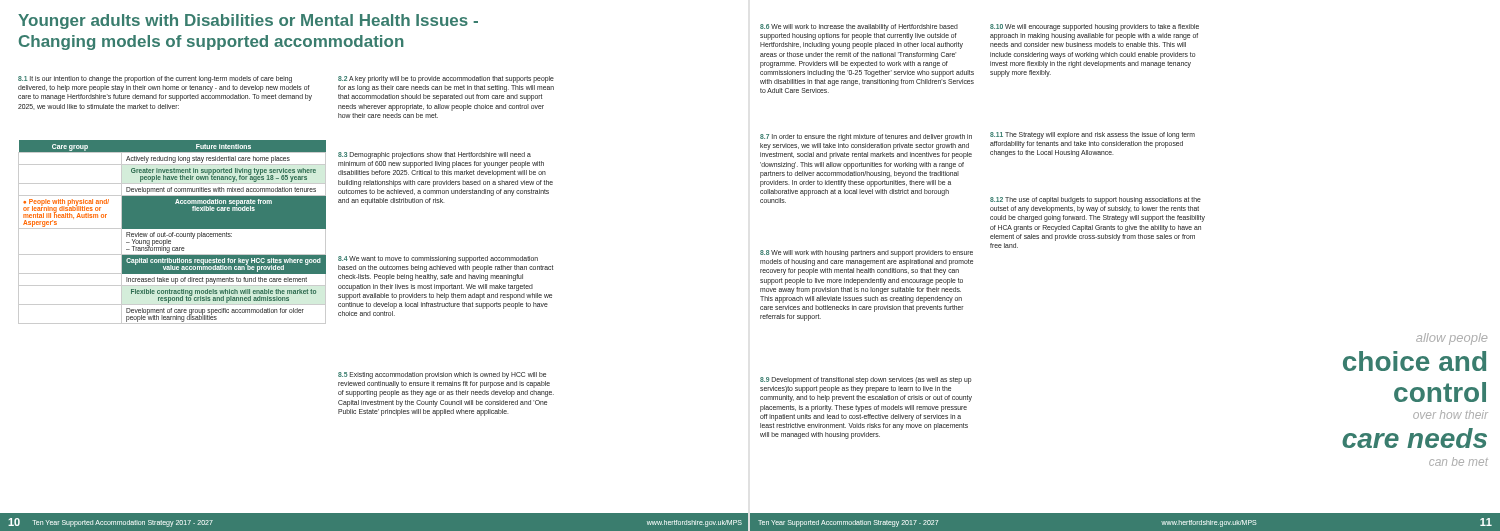Point to the block beginning "8.3 Demographic projections show that Hertfordshire"
The image size is (1500, 531).
point(447,178)
